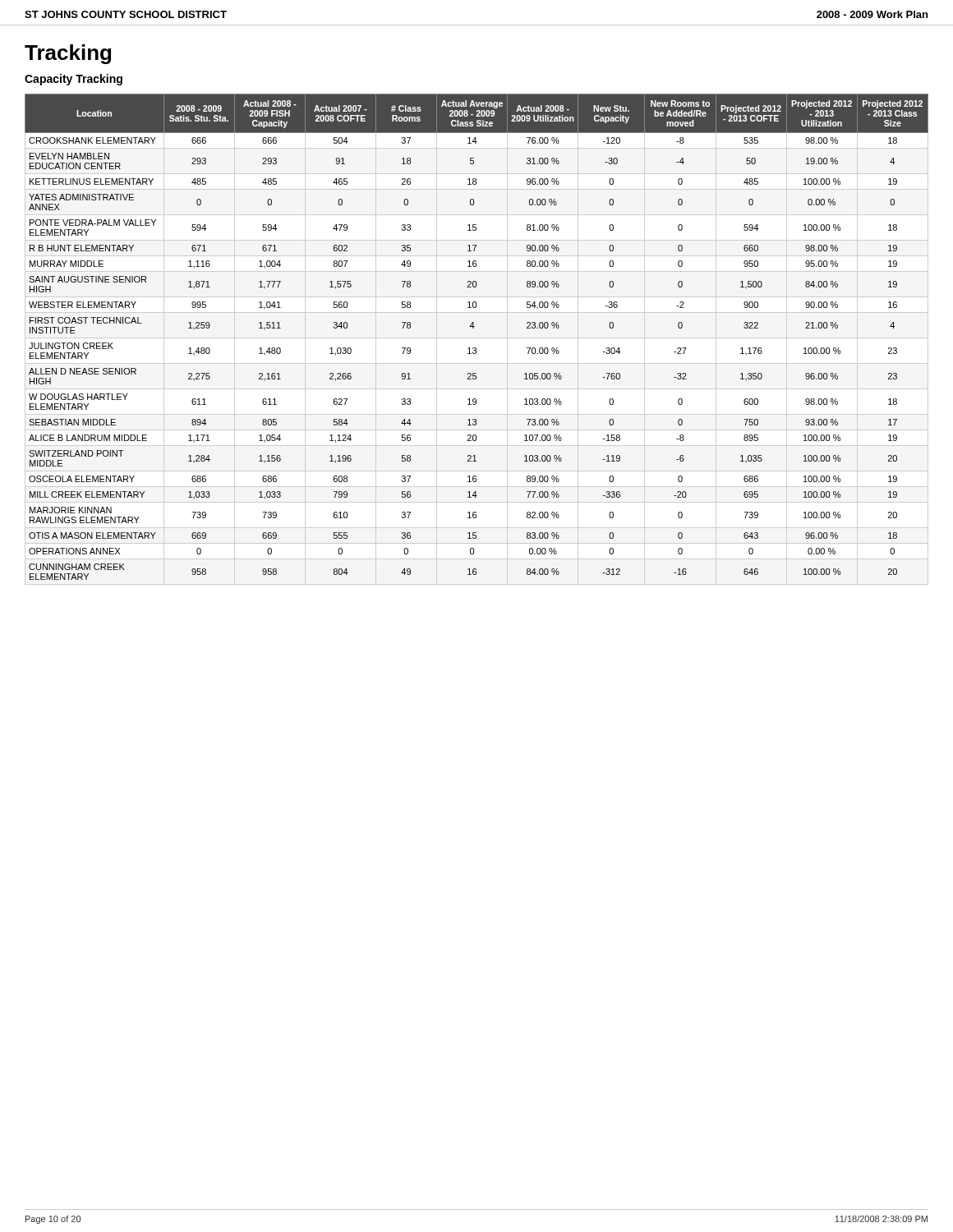This screenshot has height=1232, width=953.
Task: Click on the table containing "CROOKSHANK ELEMENTARY"
Action: 476,339
